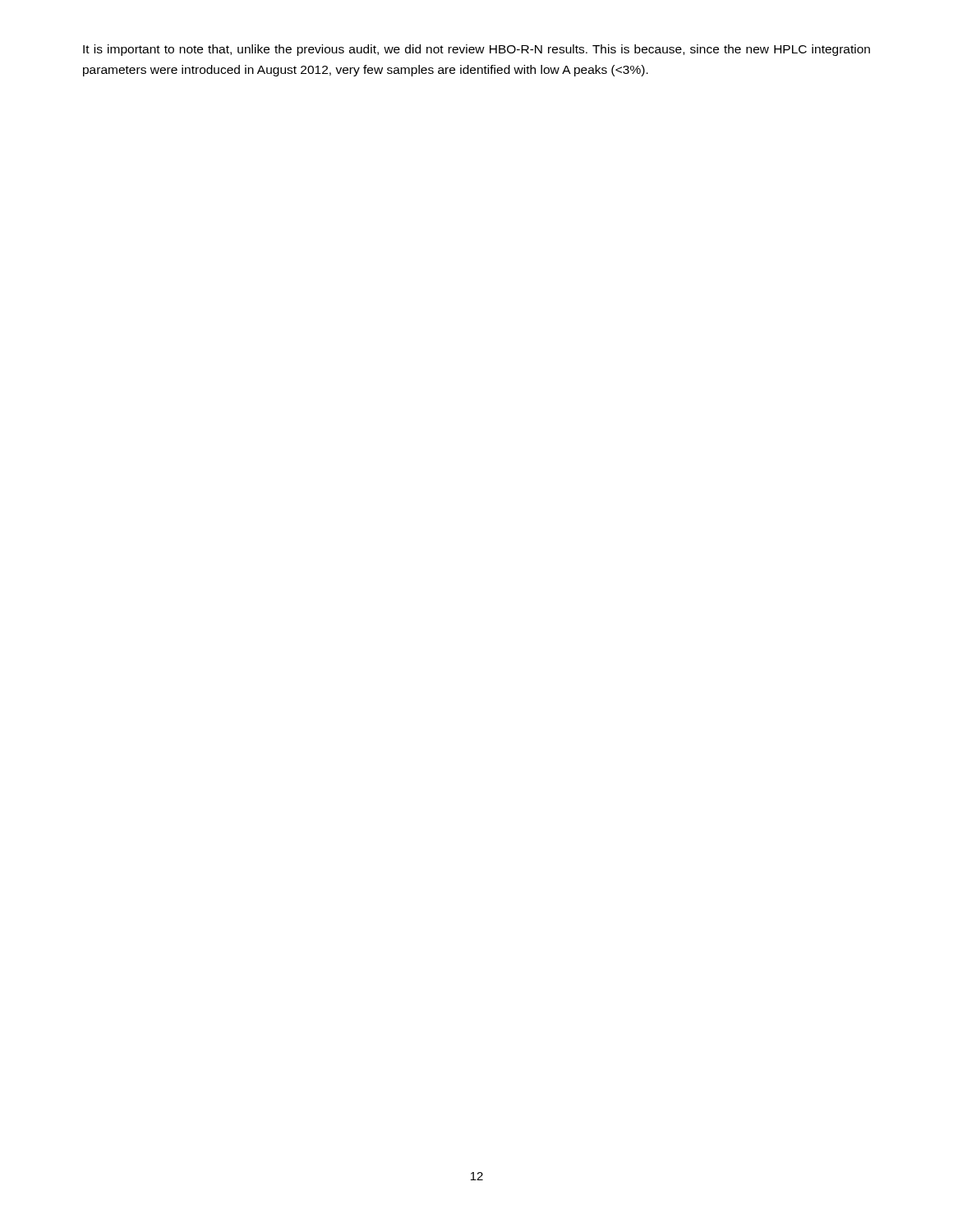Find the text starting "It is important to"
The width and height of the screenshot is (953, 1232).
pyautogui.click(x=476, y=59)
